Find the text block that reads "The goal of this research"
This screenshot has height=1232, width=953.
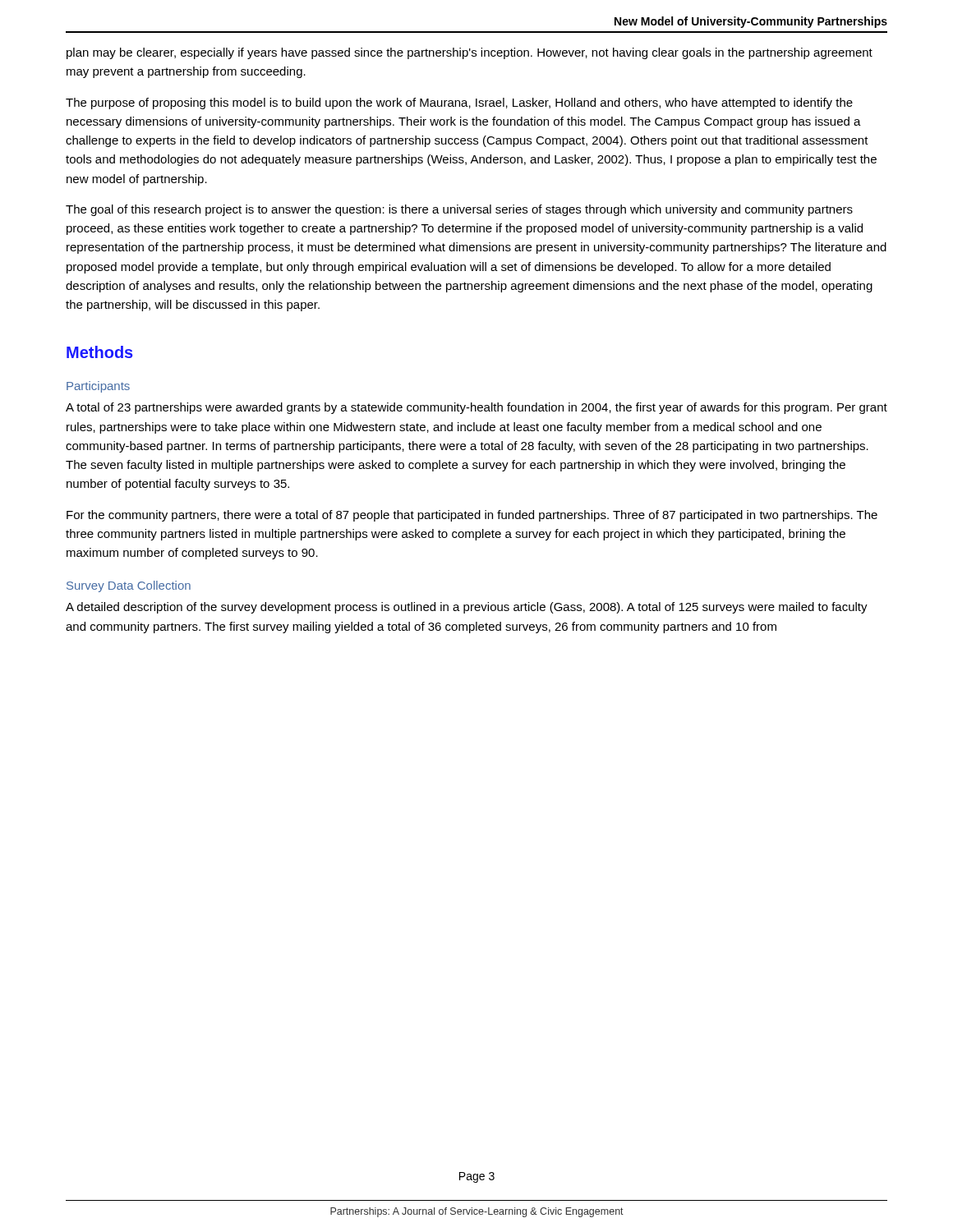tap(476, 257)
